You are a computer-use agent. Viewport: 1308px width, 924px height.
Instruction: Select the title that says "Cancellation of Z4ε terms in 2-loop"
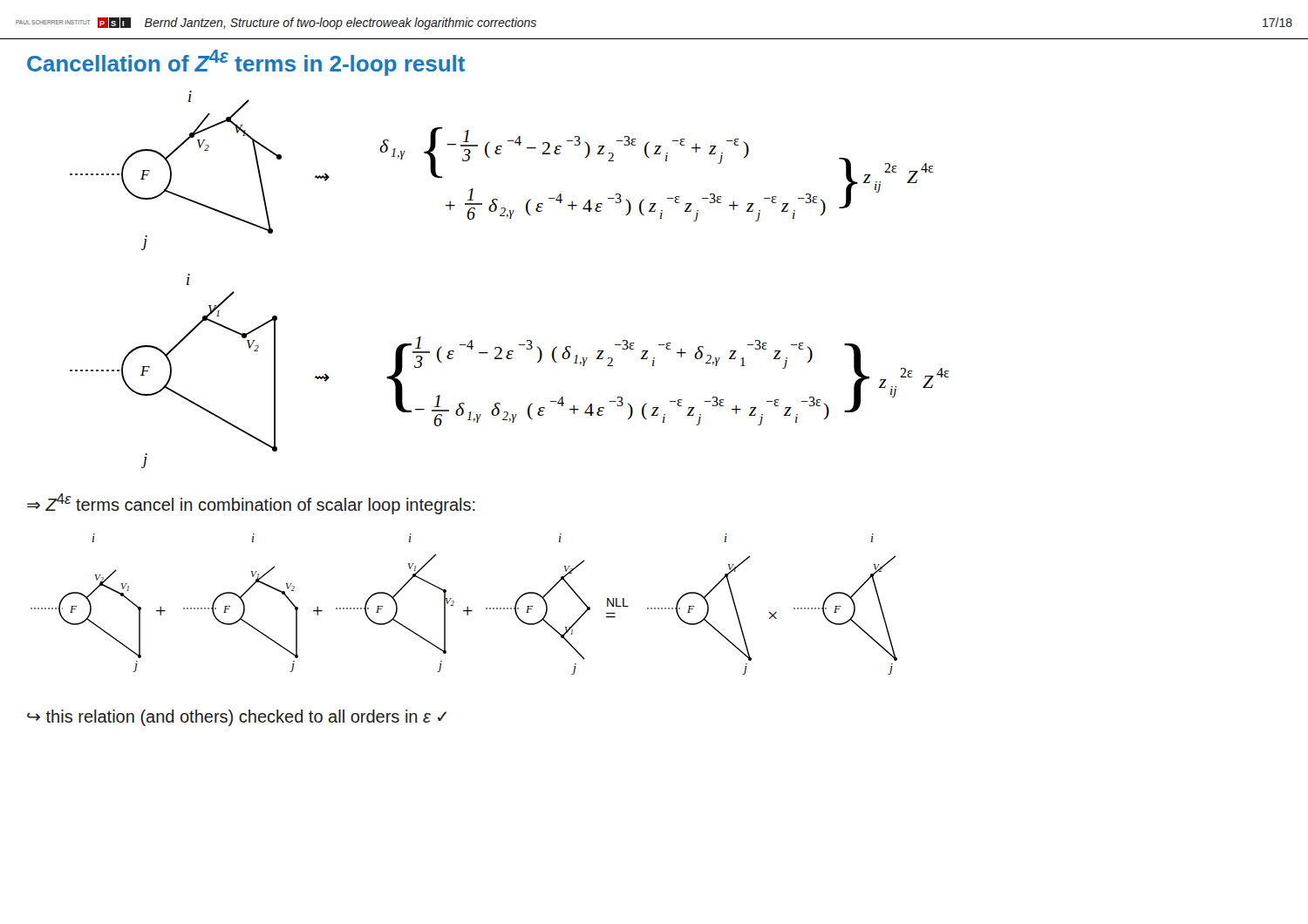pyautogui.click(x=246, y=61)
